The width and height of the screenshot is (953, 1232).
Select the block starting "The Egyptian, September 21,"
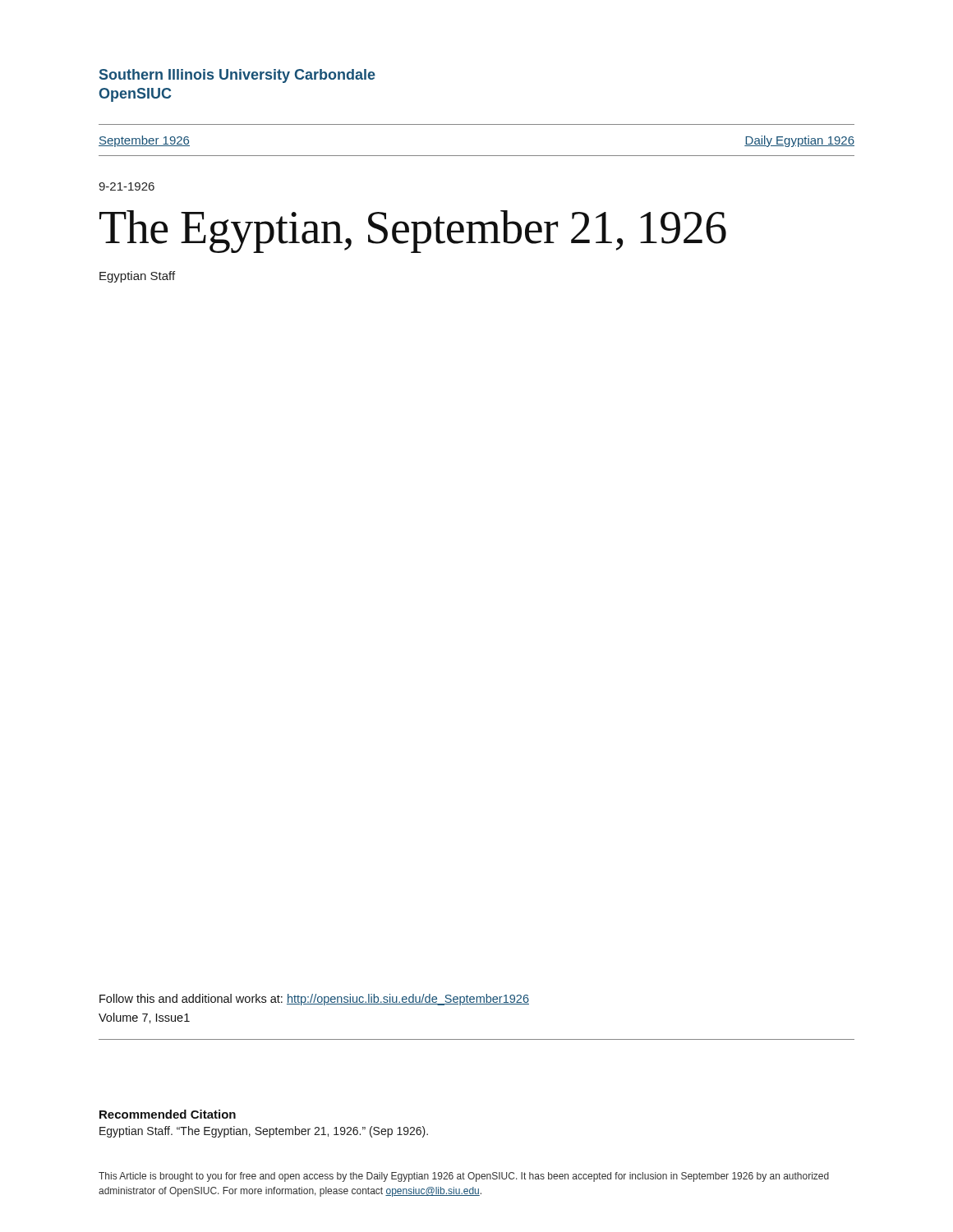[413, 227]
